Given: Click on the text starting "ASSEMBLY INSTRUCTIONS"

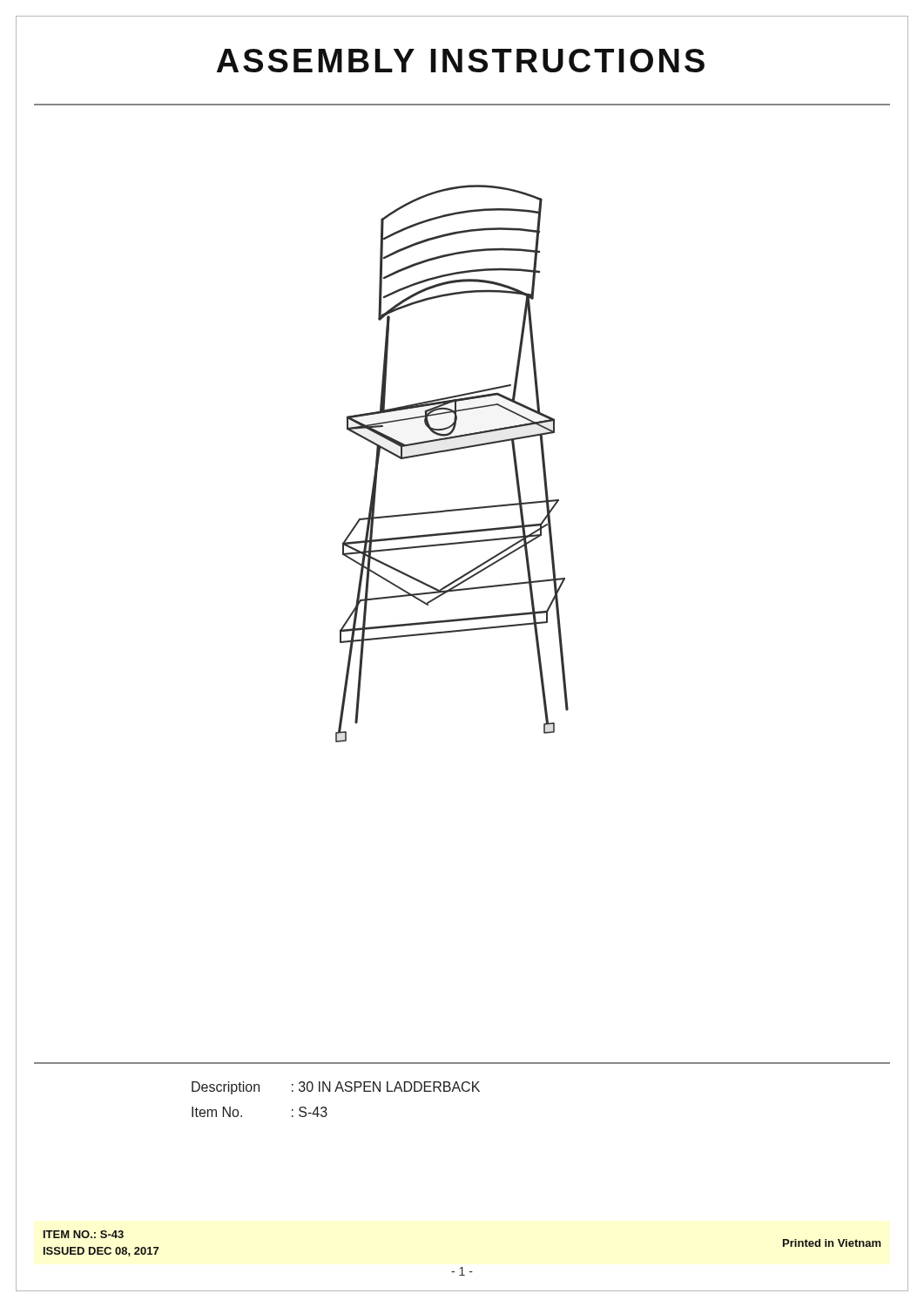Looking at the screenshot, I should pos(462,61).
